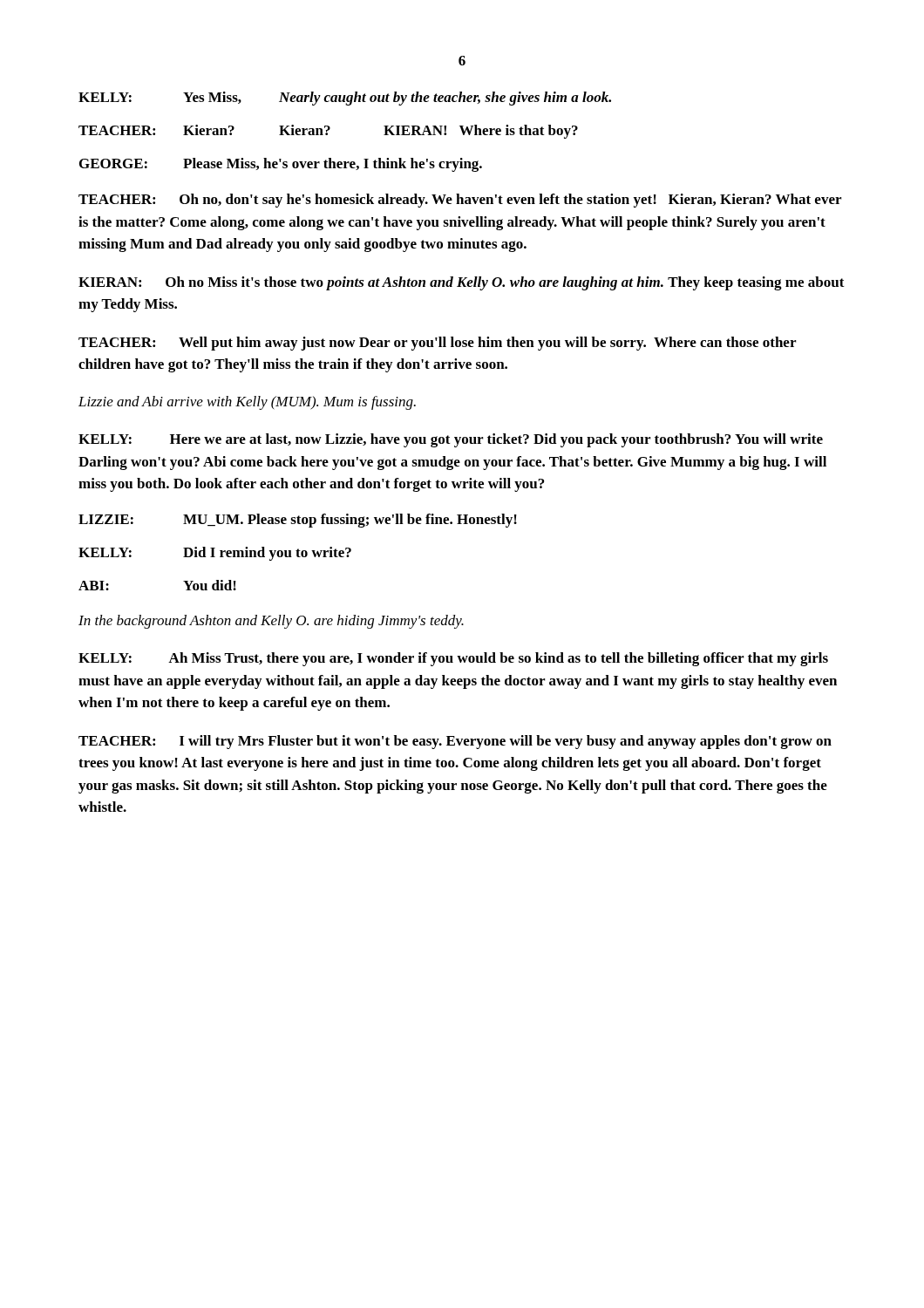The width and height of the screenshot is (924, 1308).
Task: Point to the element starting "KELLY: Yes Miss, Nearly"
Action: pos(462,98)
